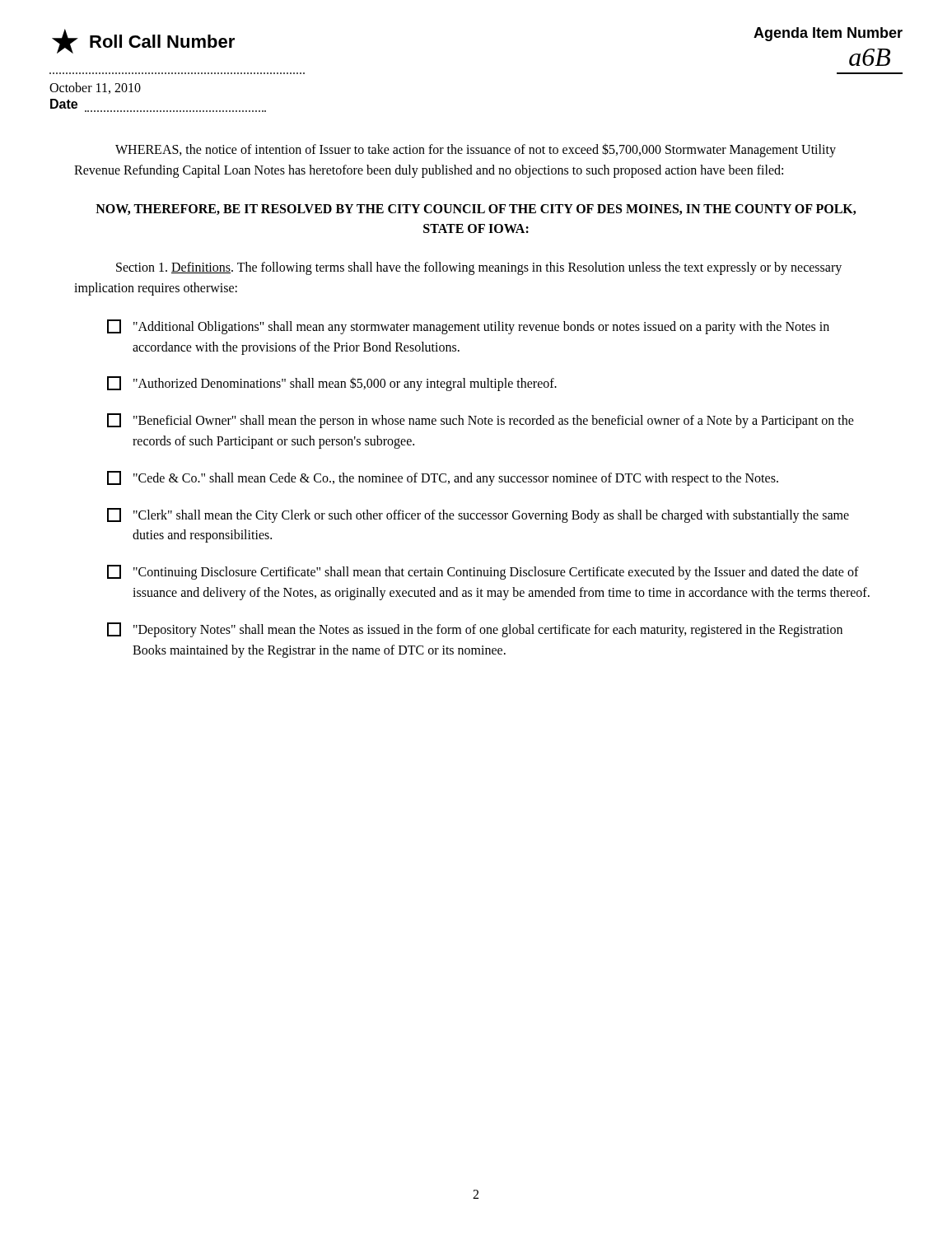Find the text block starting "NOW, THEREFORE, BE"
The image size is (952, 1235).
point(476,219)
